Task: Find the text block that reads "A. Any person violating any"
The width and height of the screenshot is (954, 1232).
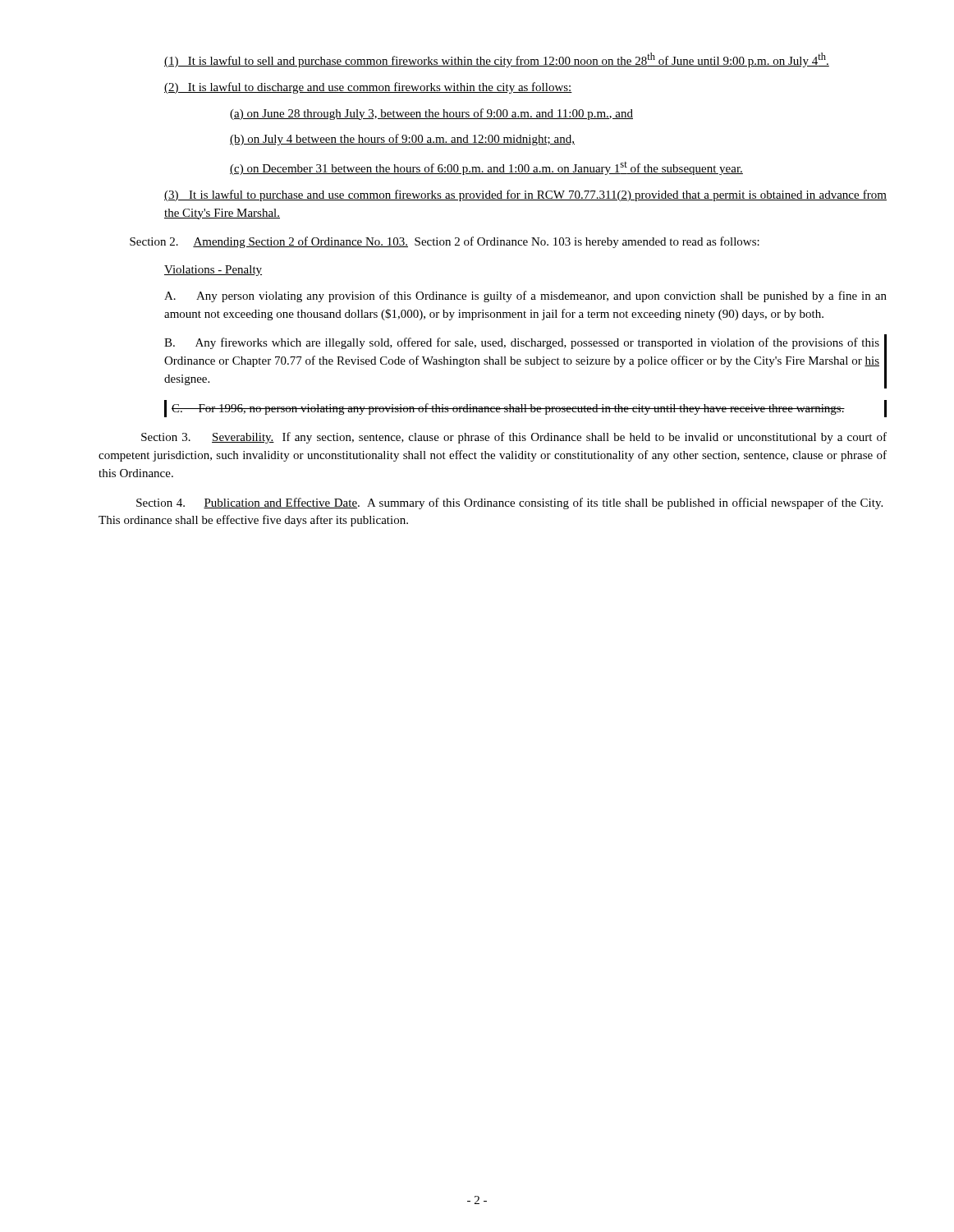Action: (525, 304)
